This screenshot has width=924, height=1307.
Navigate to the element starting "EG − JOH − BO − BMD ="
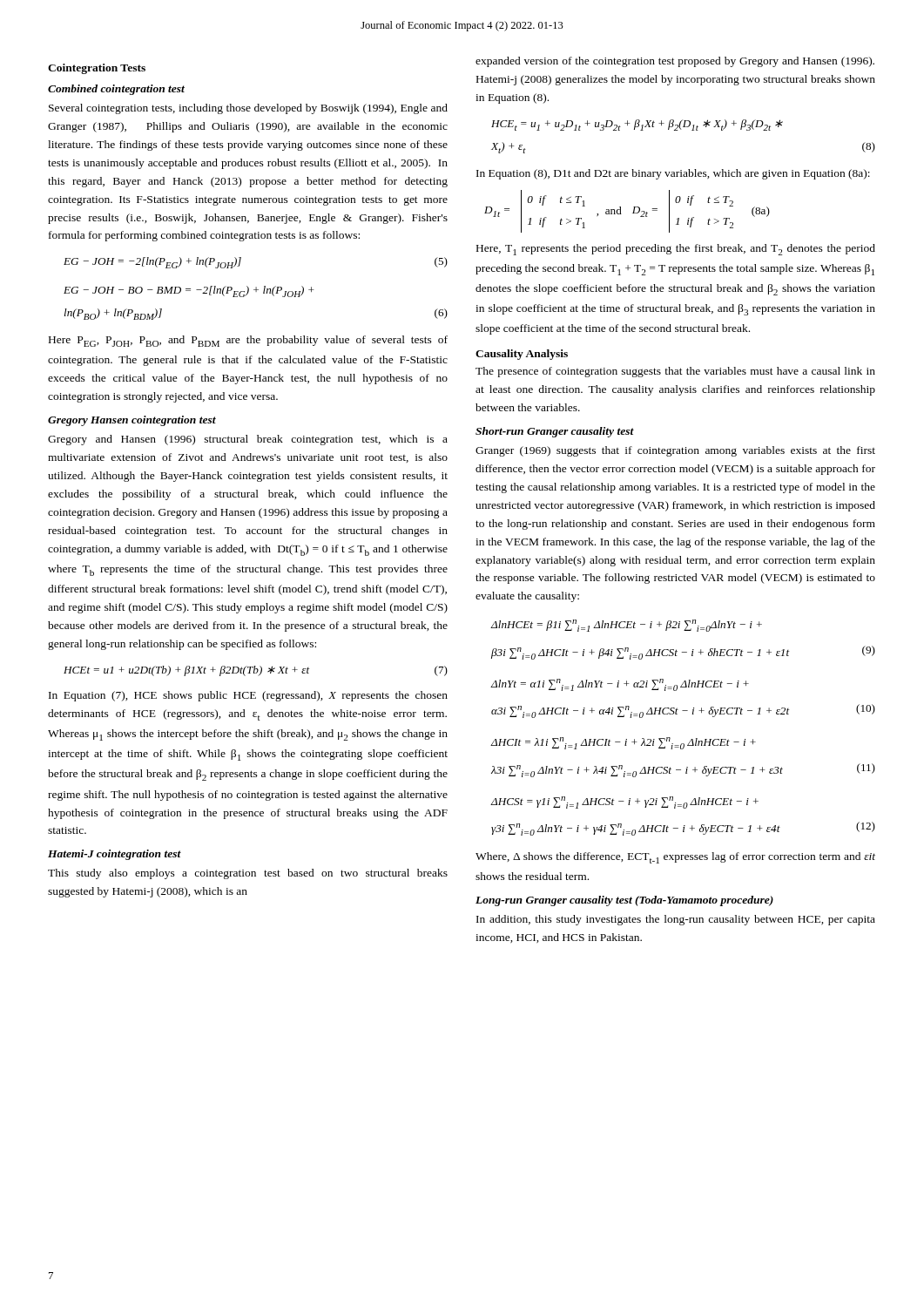point(256,302)
